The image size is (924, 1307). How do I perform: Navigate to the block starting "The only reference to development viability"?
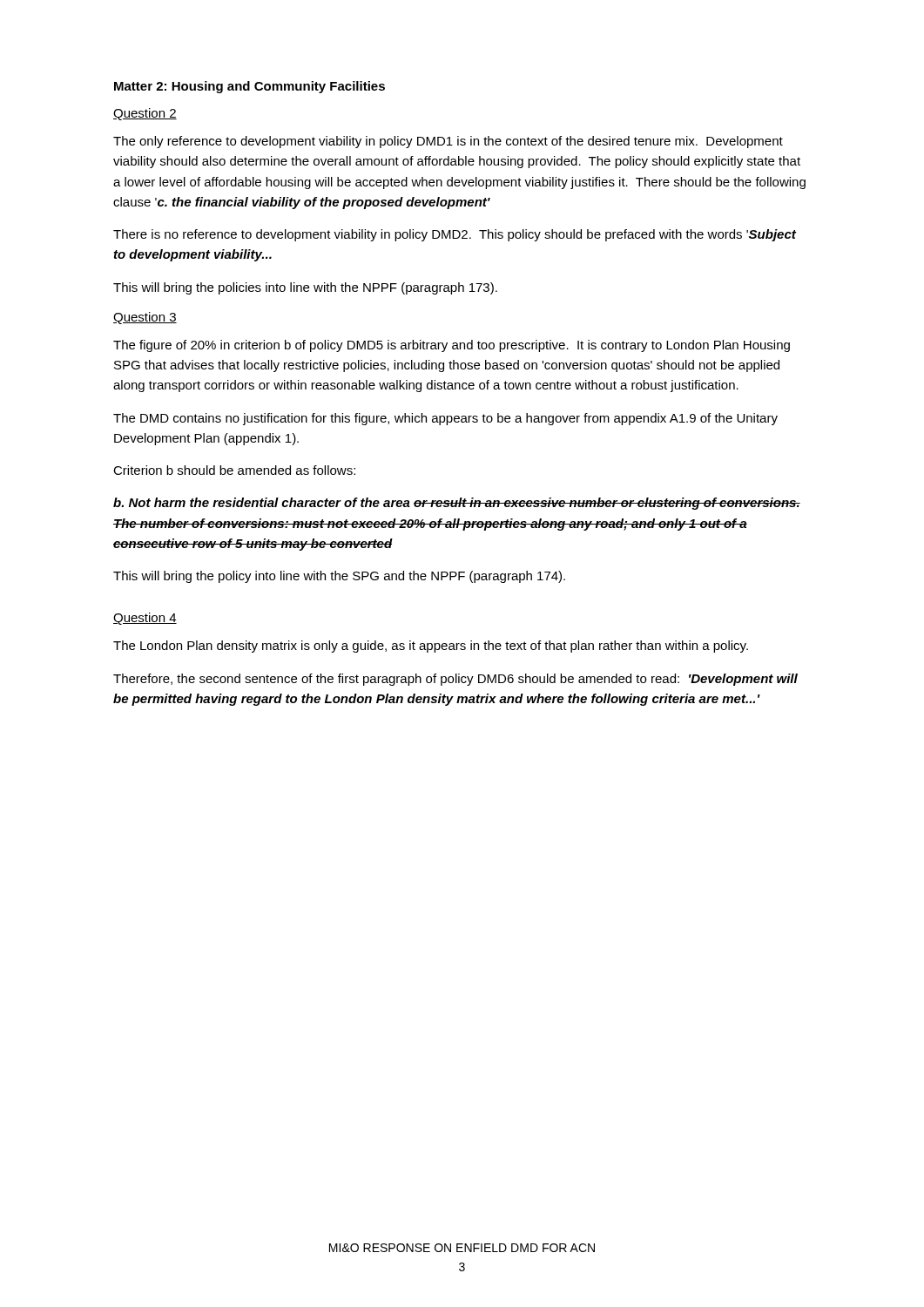pos(460,171)
